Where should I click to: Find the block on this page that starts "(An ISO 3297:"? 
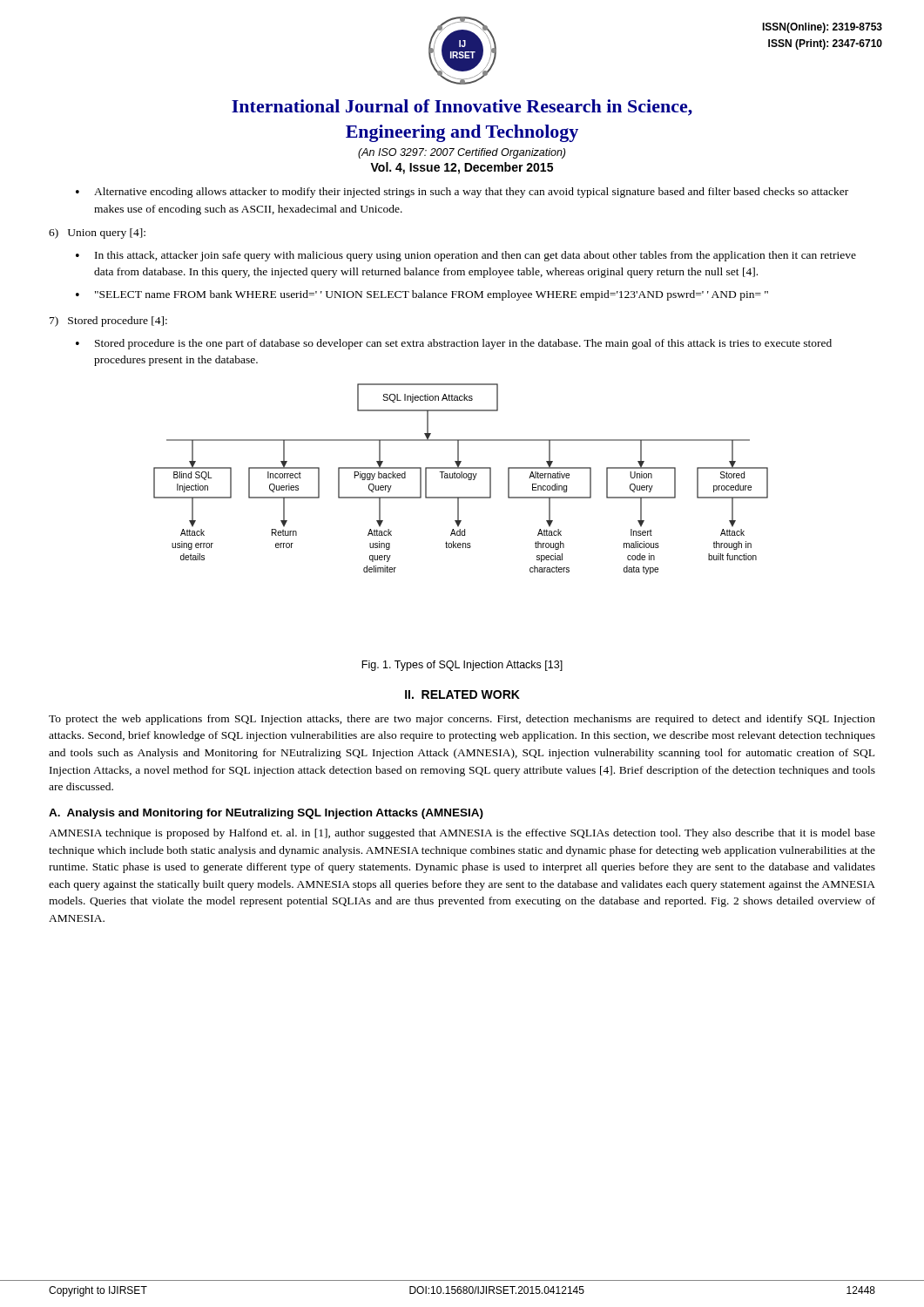[x=462, y=153]
